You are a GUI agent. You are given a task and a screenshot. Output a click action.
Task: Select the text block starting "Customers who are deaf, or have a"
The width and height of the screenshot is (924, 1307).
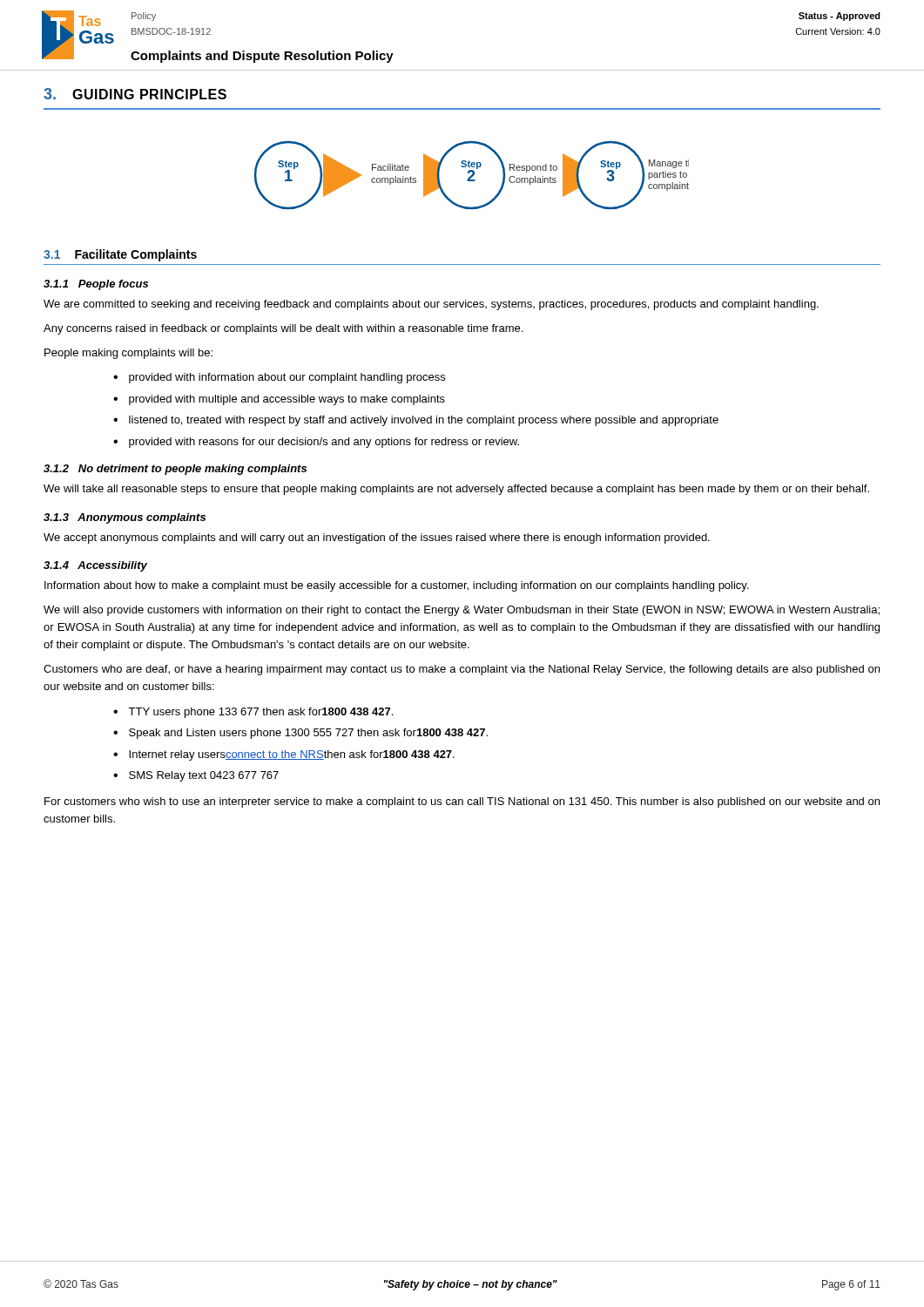pos(462,678)
